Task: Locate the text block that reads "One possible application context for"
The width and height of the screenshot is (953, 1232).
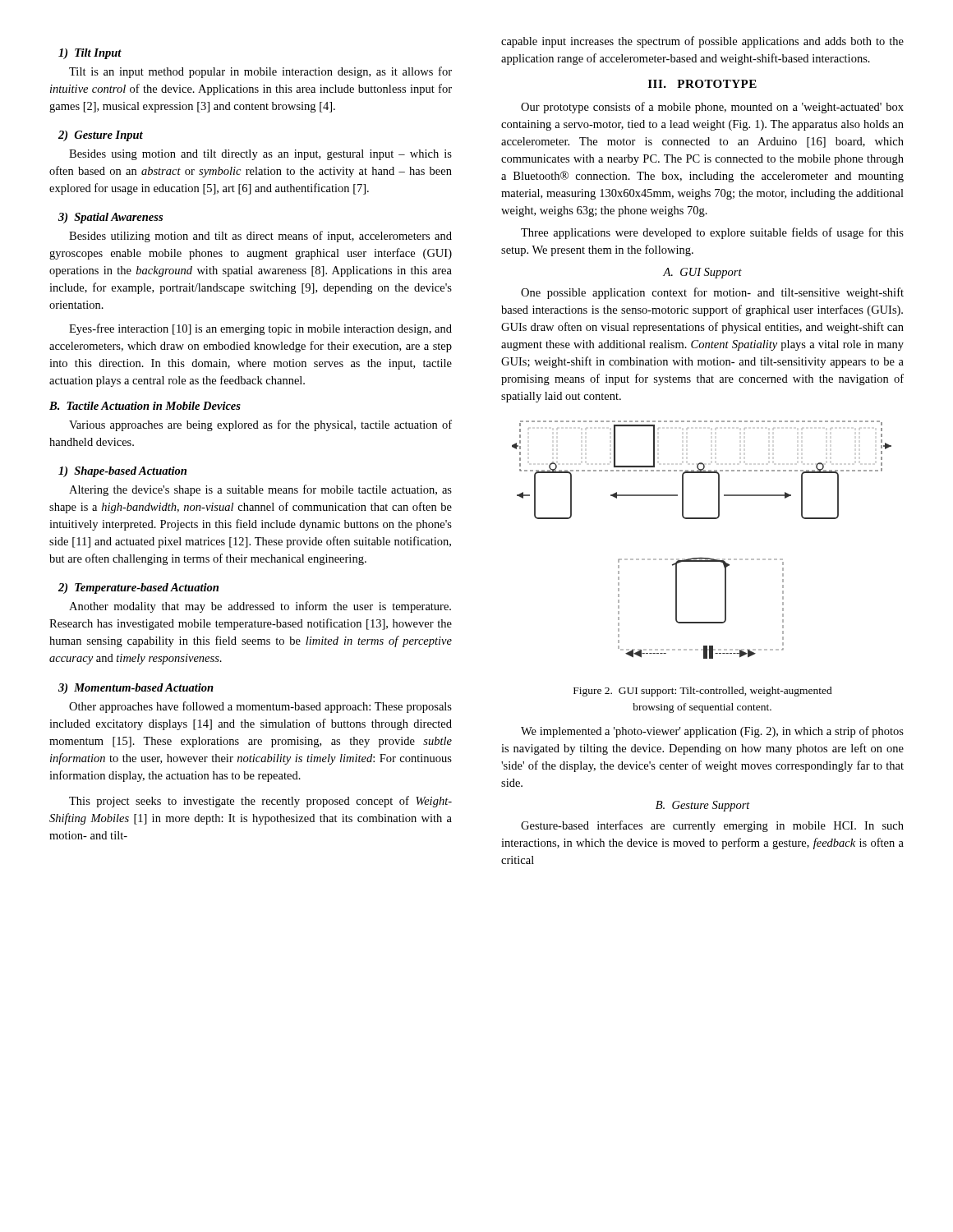Action: click(702, 345)
